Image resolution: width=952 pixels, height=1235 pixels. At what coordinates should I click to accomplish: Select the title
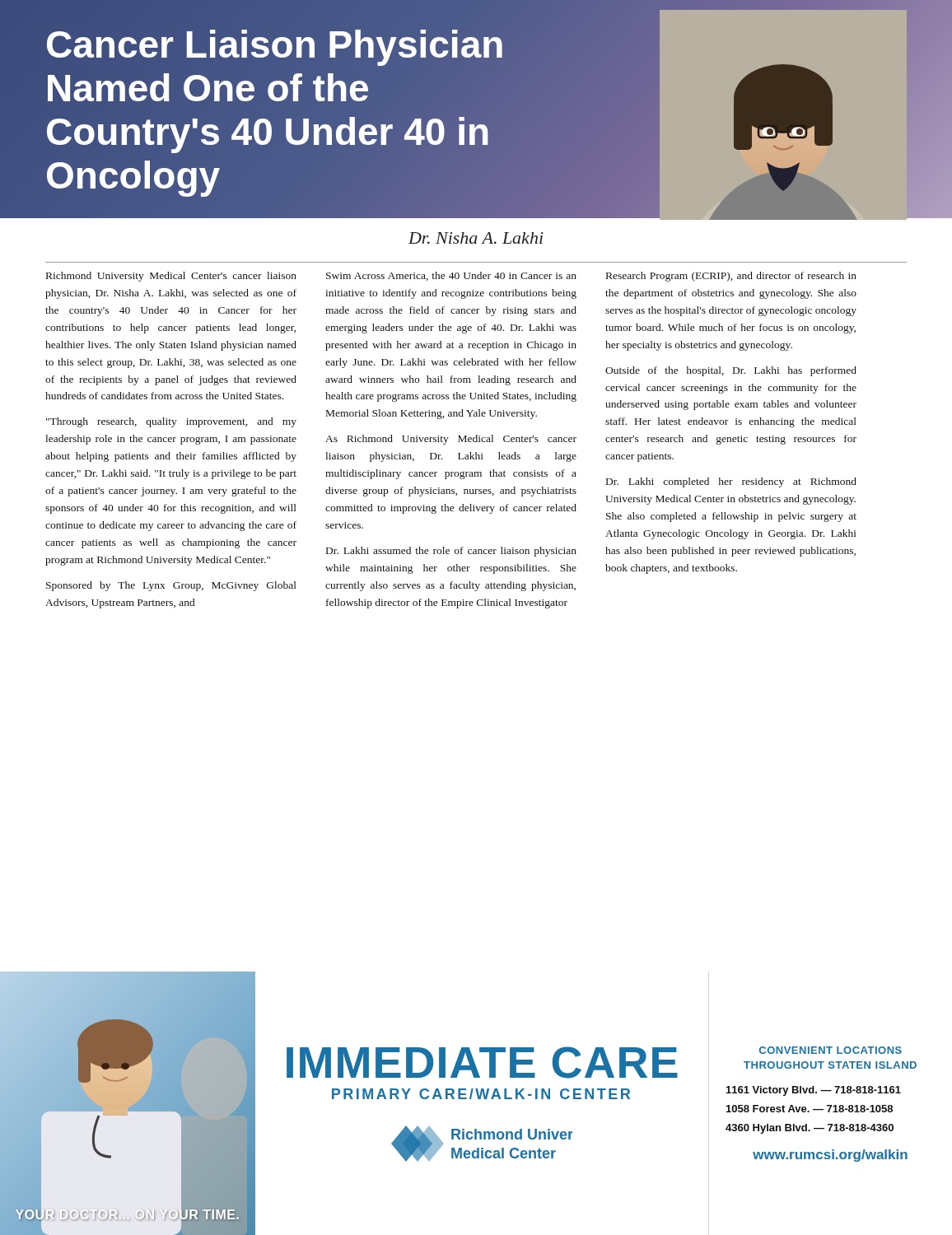click(276, 110)
